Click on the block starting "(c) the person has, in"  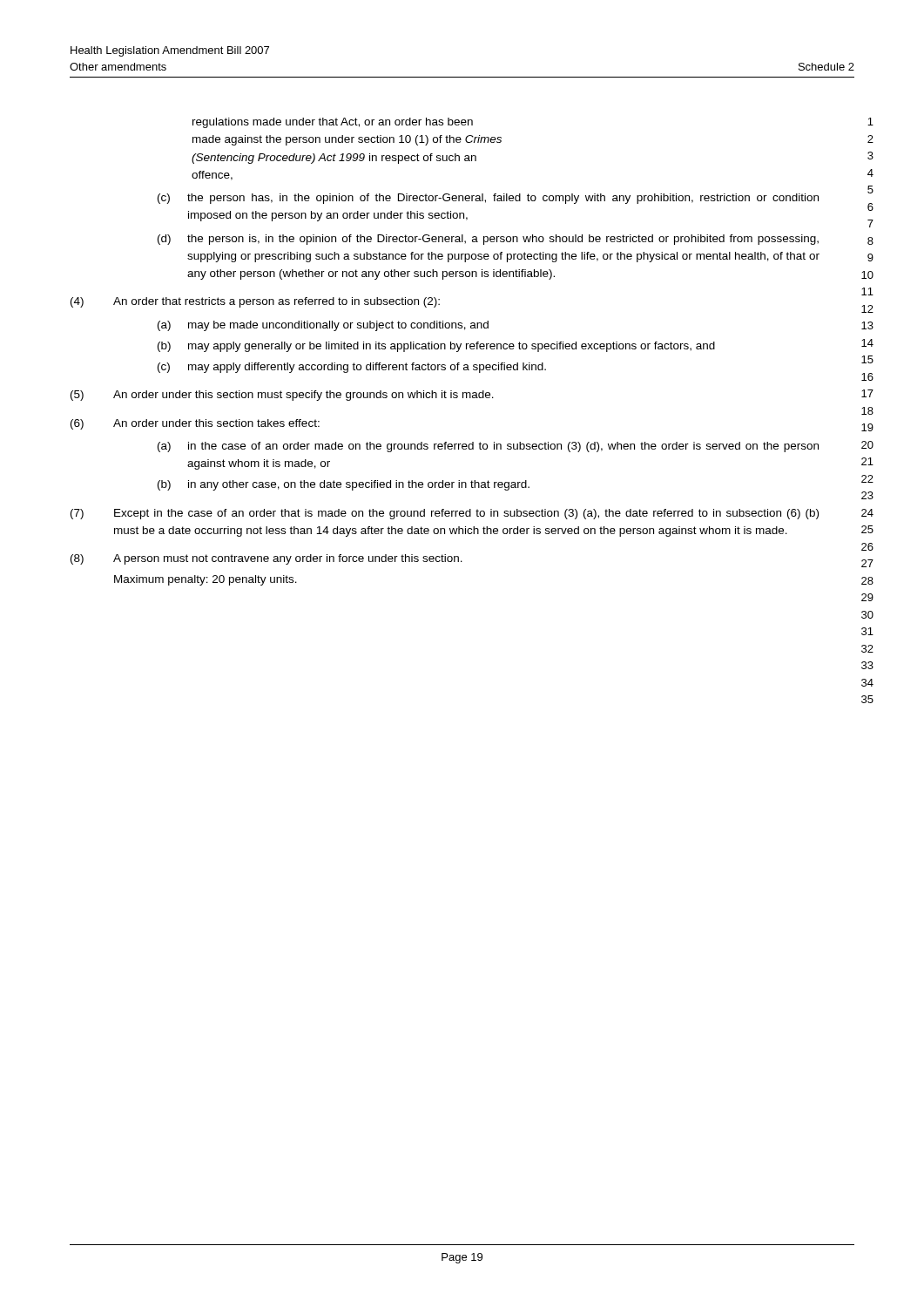[x=445, y=207]
